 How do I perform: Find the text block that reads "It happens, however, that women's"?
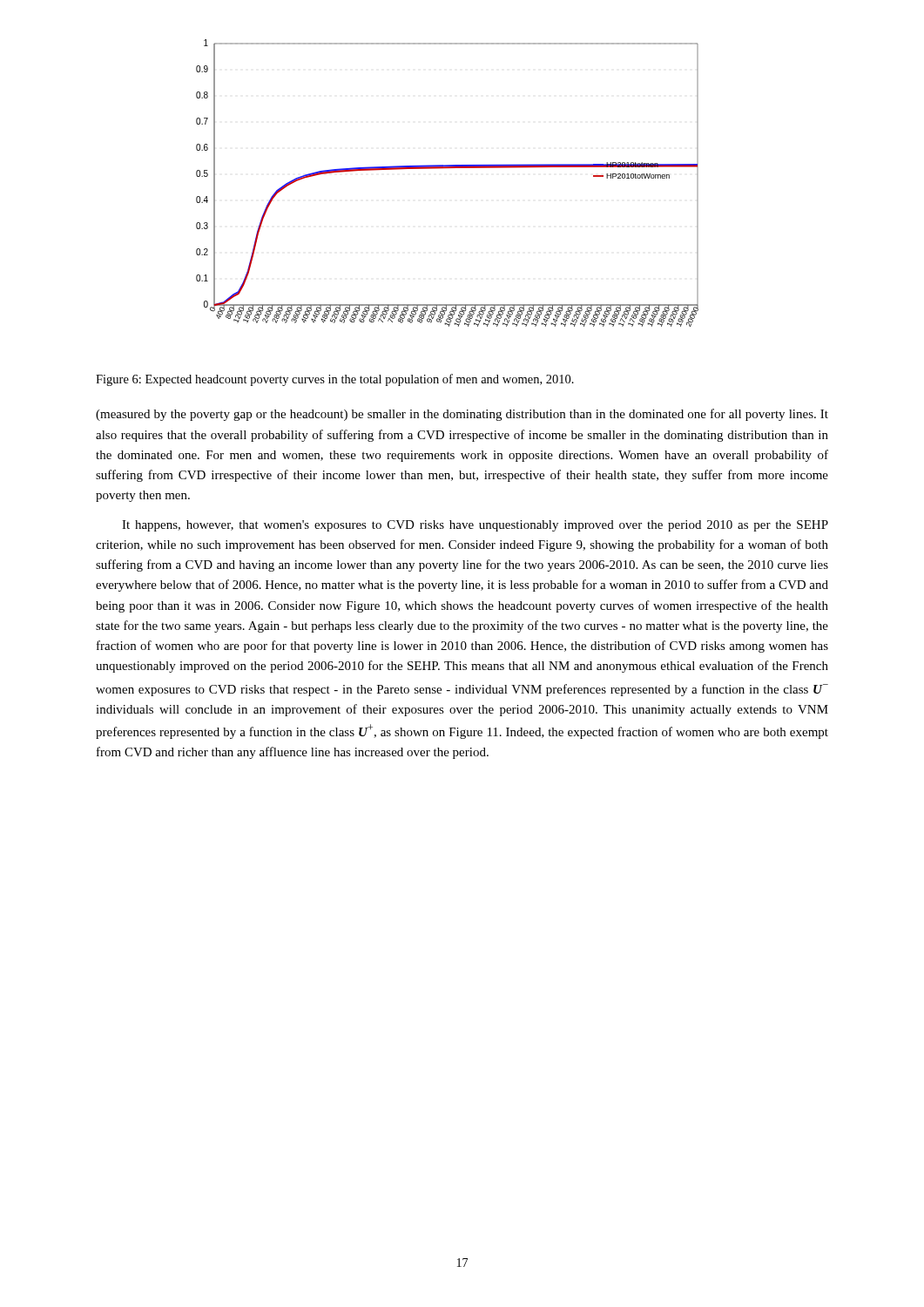coord(462,638)
